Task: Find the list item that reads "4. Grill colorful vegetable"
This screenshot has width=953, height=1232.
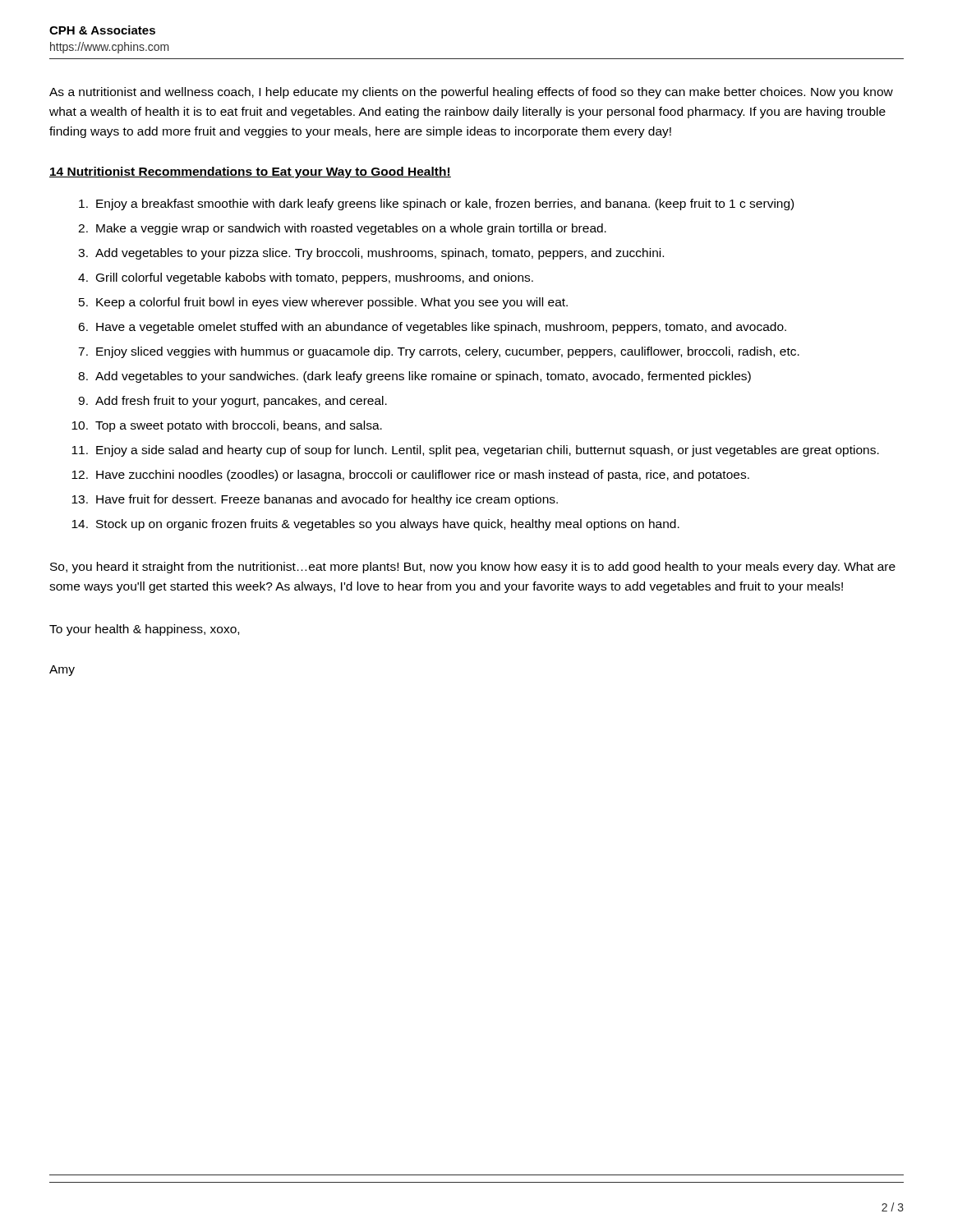Action: 476,278
